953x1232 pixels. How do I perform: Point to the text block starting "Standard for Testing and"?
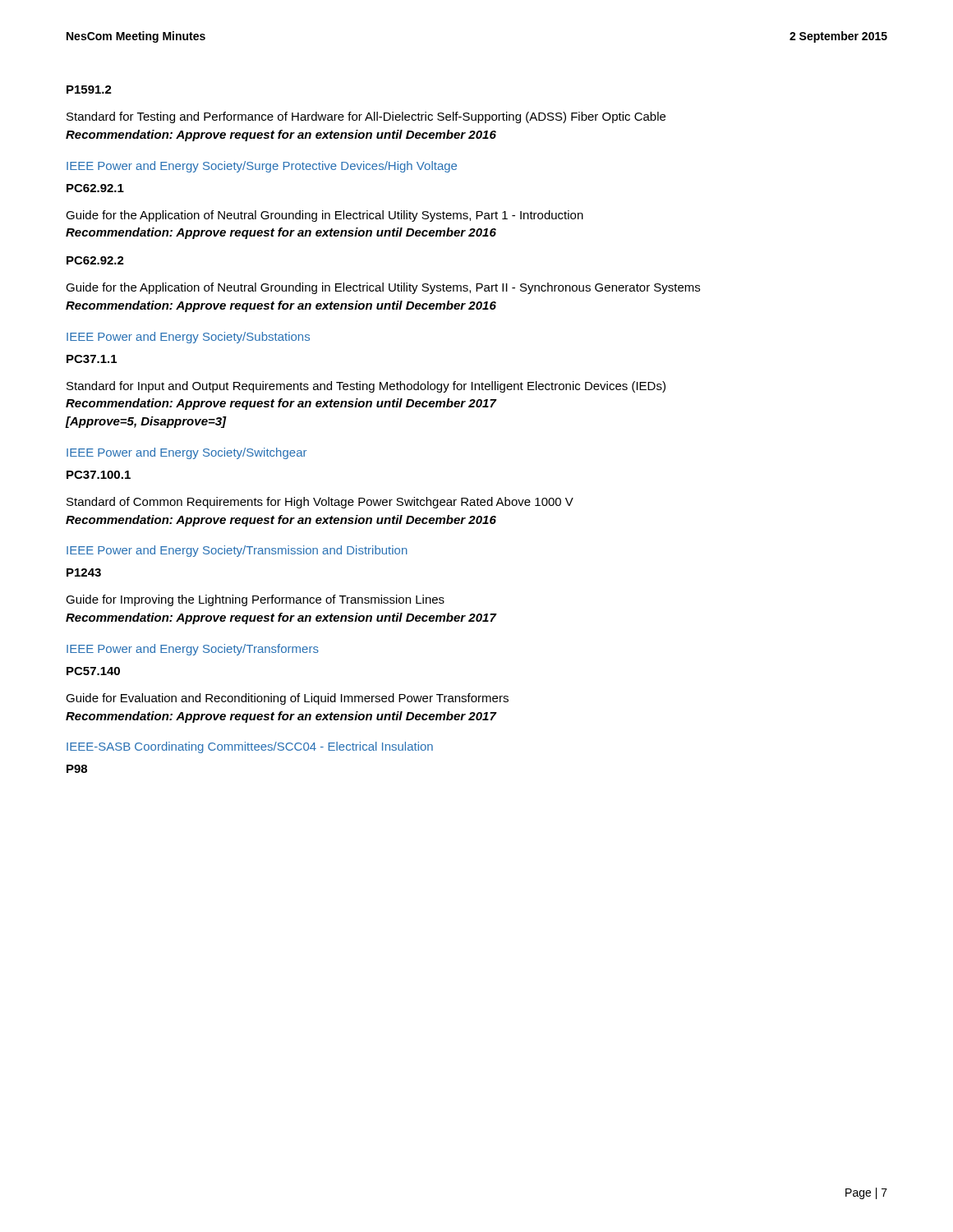tap(476, 125)
